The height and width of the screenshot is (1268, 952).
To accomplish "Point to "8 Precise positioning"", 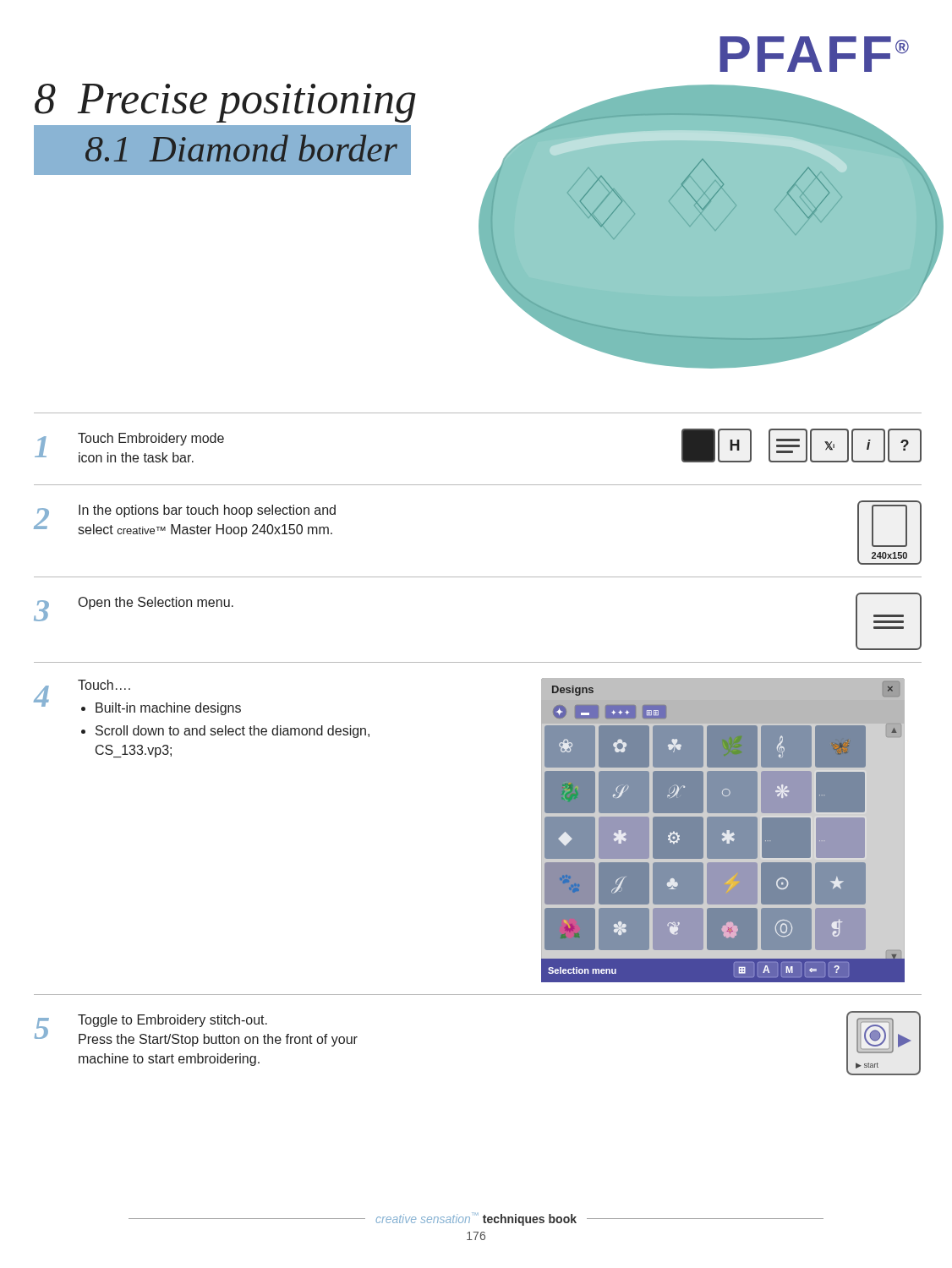I will pyautogui.click(x=271, y=99).
